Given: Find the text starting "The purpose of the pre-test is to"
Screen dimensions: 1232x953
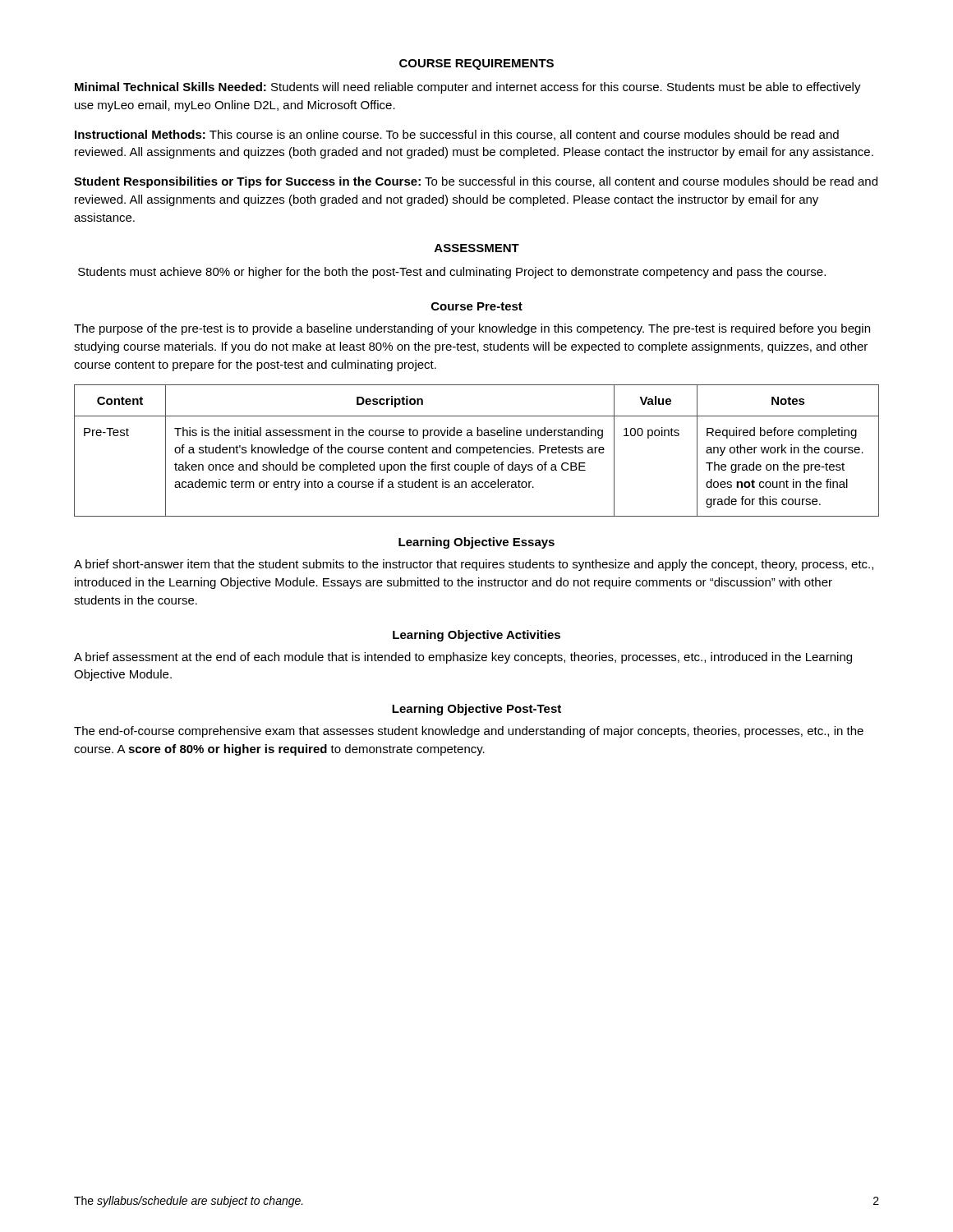Looking at the screenshot, I should click(472, 346).
